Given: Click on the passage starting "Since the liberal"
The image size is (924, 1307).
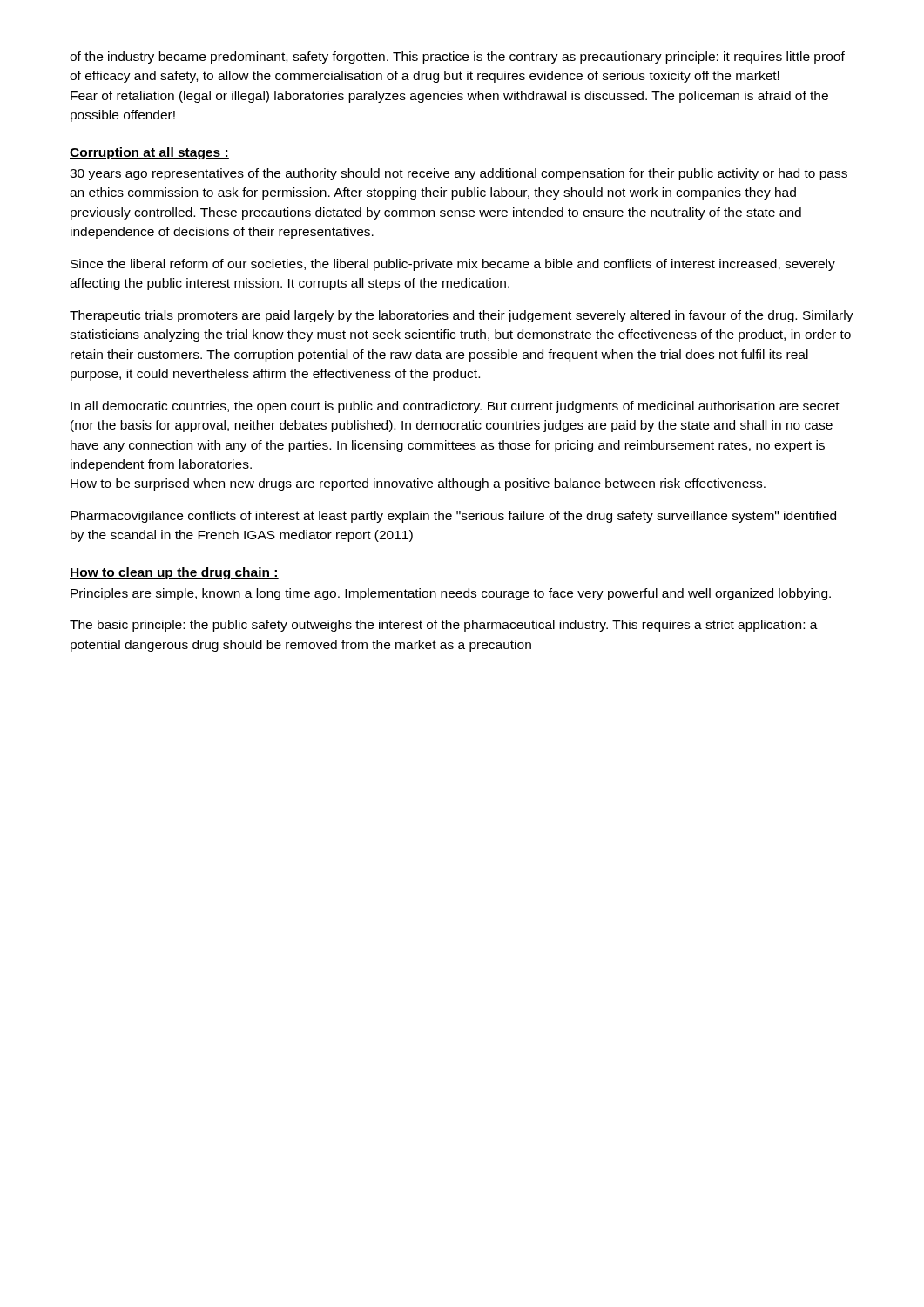Looking at the screenshot, I should [452, 273].
